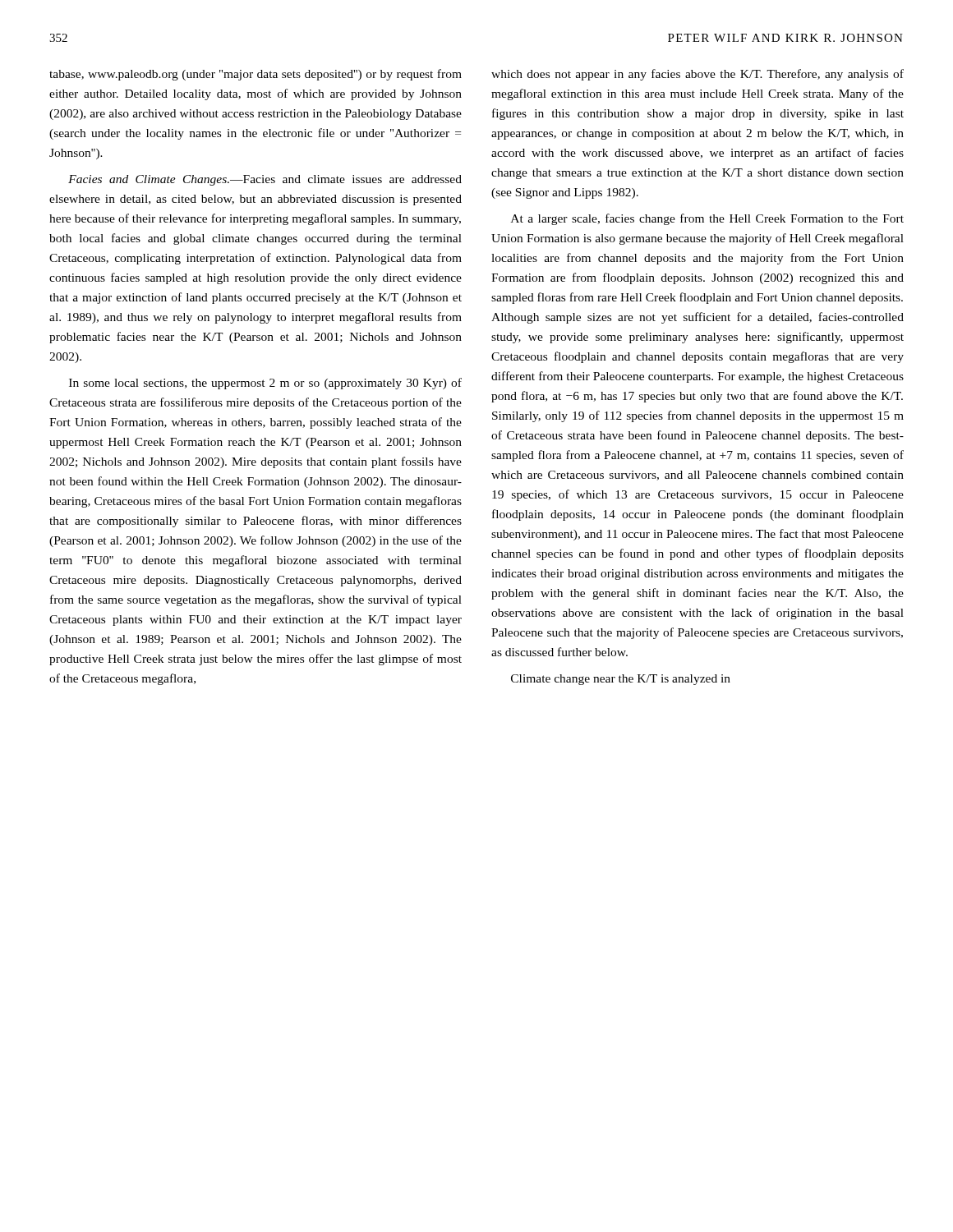Viewport: 953px width, 1232px height.
Task: Point to the passage starting "tabase, www.paleodb.org (under ''major data"
Action: click(255, 376)
